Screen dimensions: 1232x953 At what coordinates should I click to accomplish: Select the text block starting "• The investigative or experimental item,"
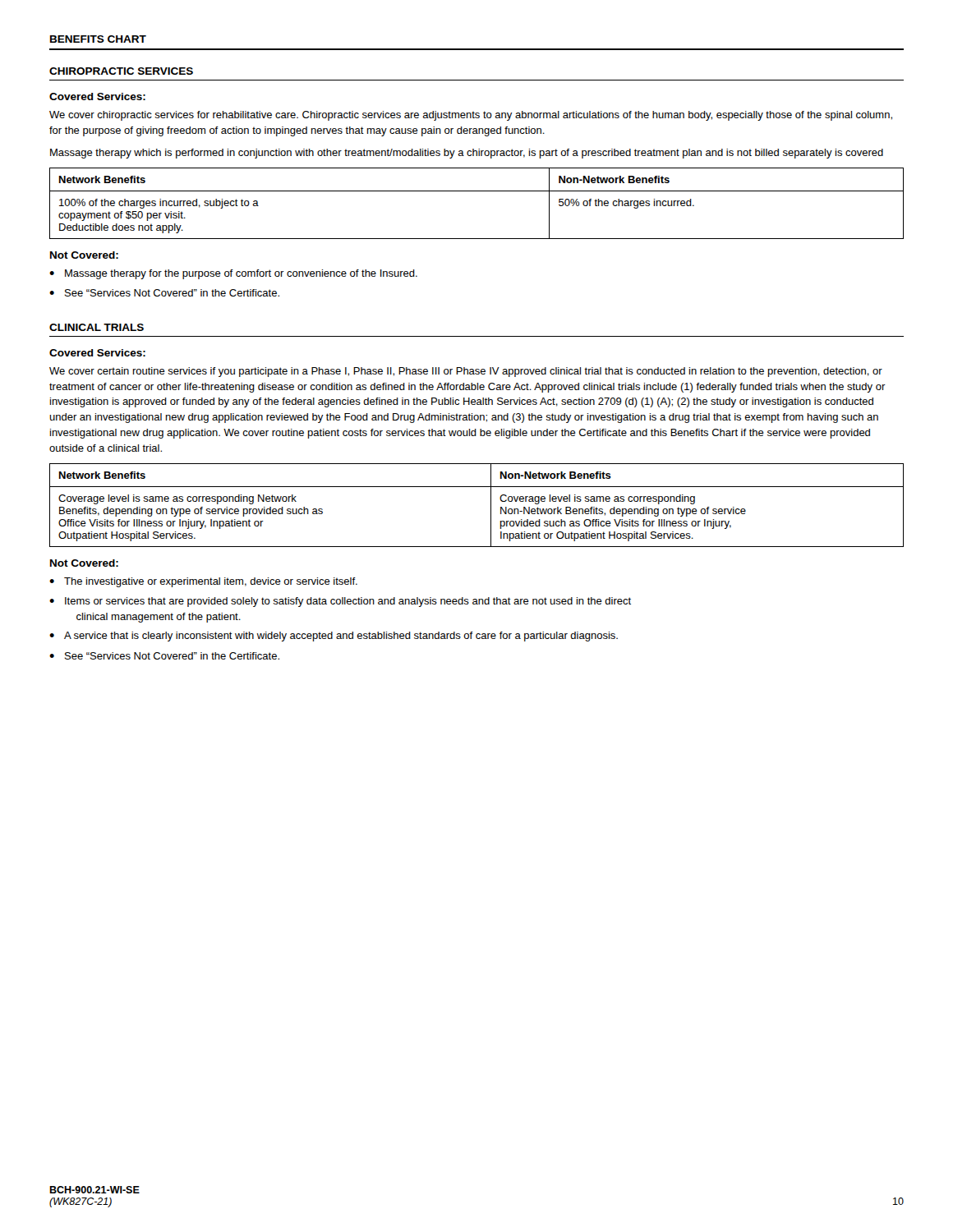(x=204, y=582)
